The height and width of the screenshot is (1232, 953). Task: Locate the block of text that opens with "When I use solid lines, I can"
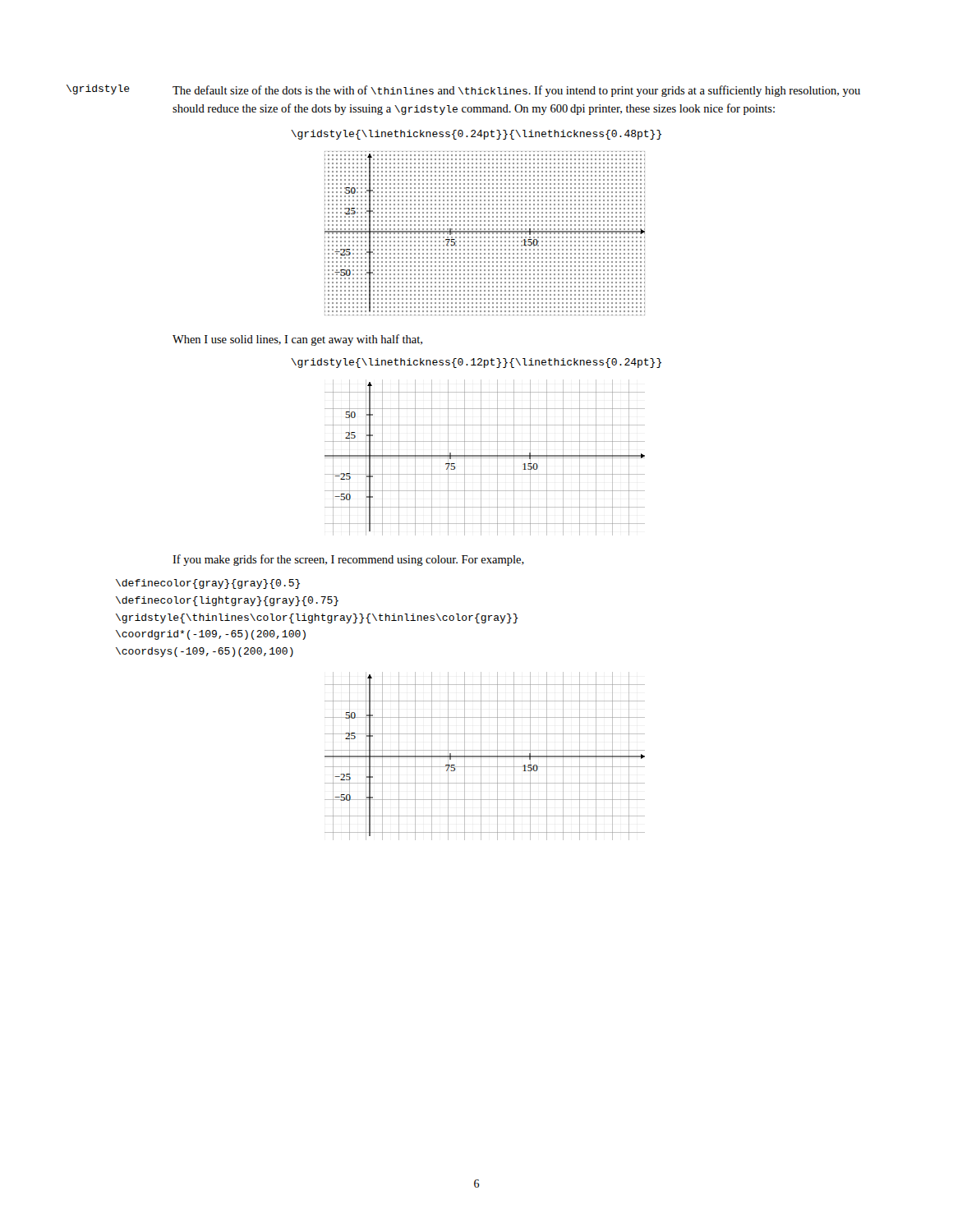click(x=298, y=339)
